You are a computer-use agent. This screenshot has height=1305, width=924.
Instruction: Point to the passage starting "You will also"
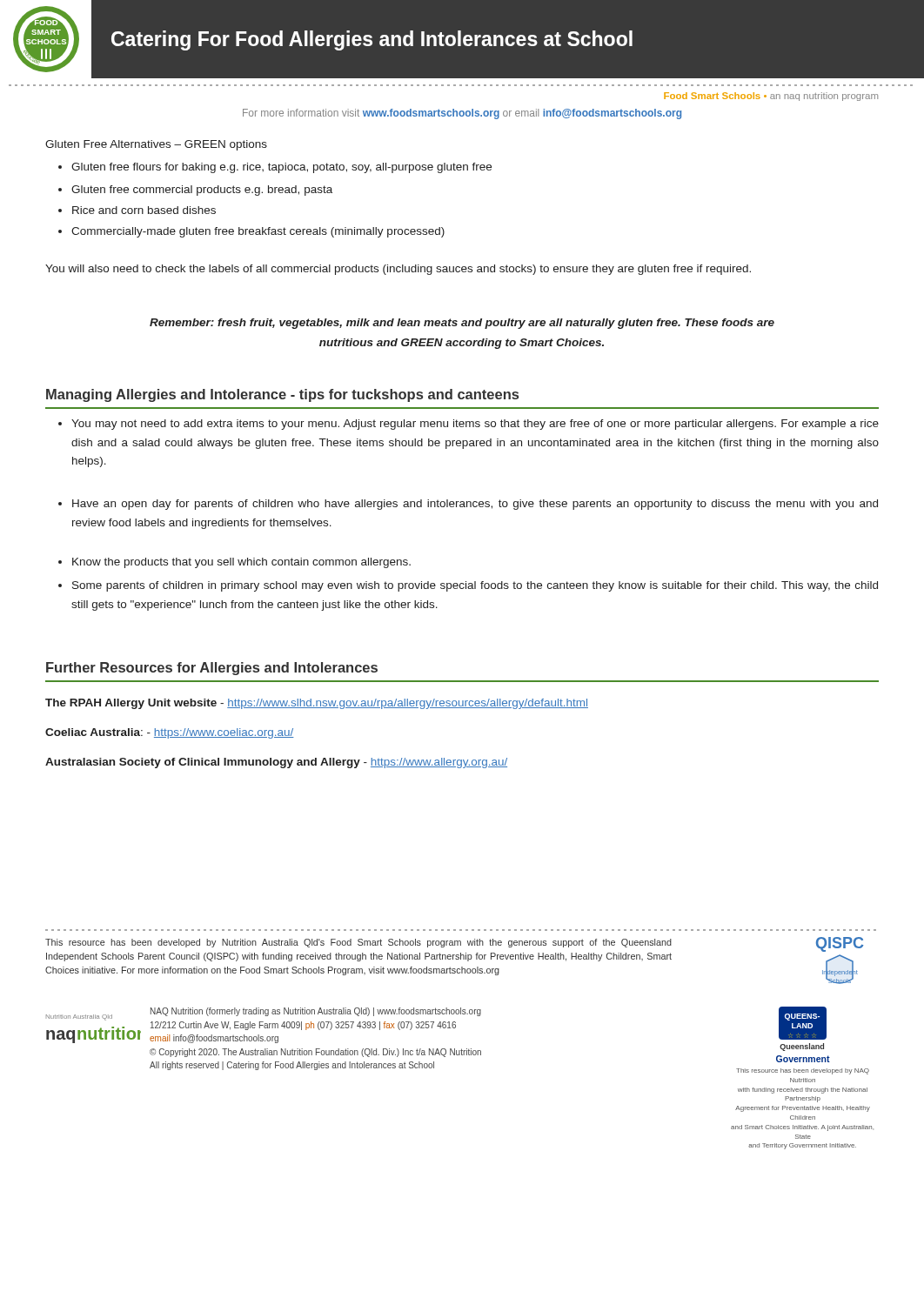[x=399, y=268]
